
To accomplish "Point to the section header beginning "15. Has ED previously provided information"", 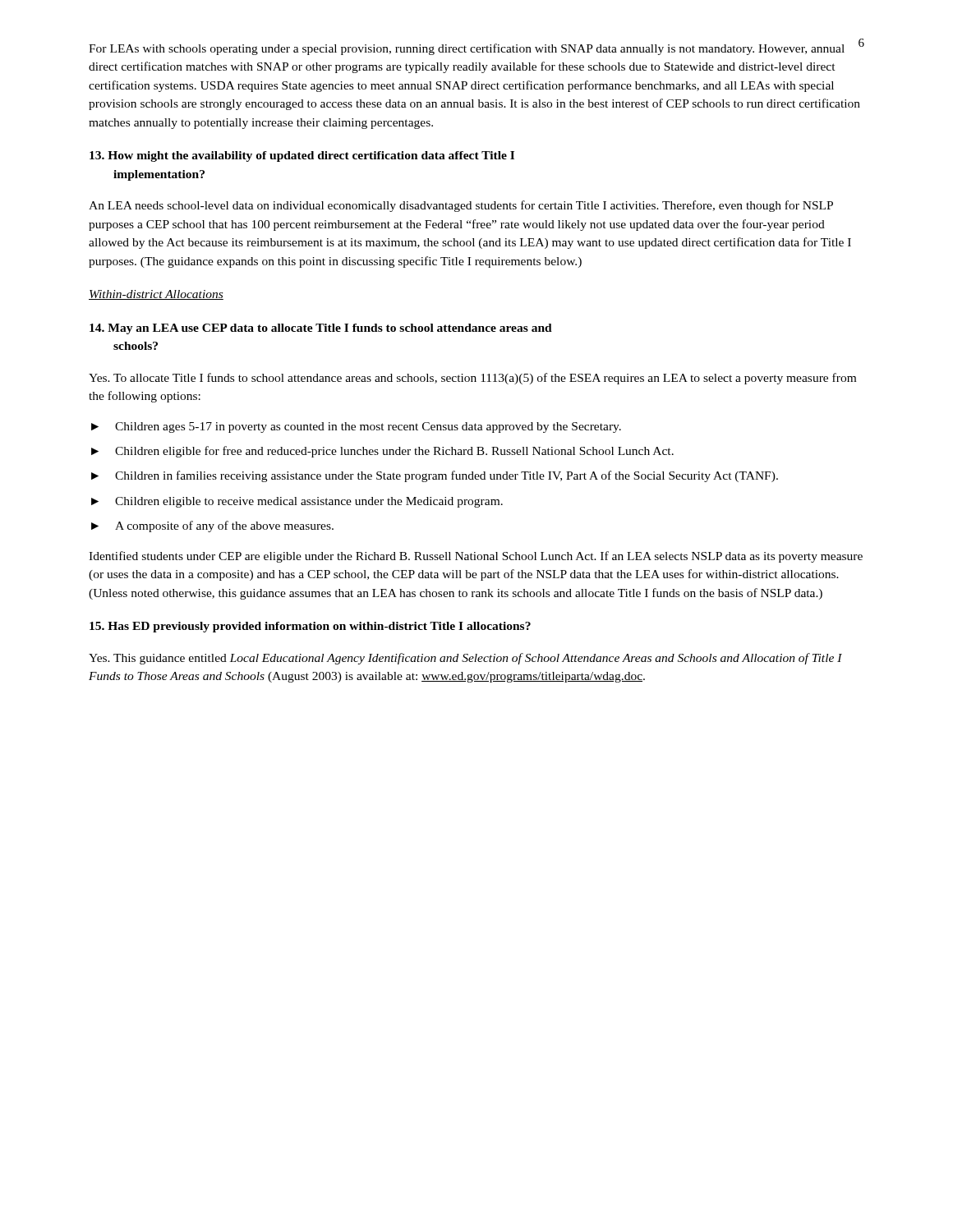I will 310,626.
